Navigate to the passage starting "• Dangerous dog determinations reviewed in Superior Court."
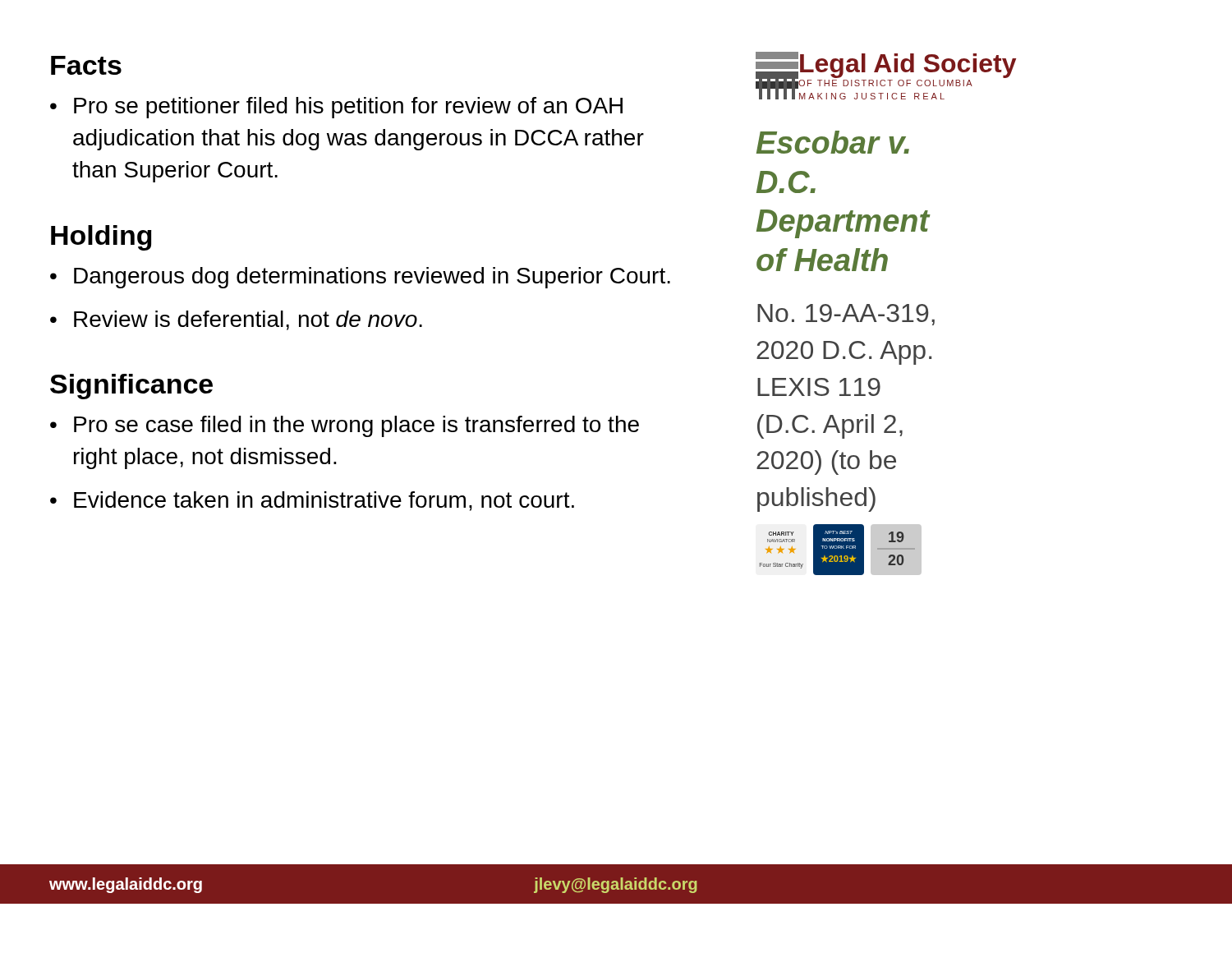Screen dimensions: 953x1232 click(x=361, y=275)
